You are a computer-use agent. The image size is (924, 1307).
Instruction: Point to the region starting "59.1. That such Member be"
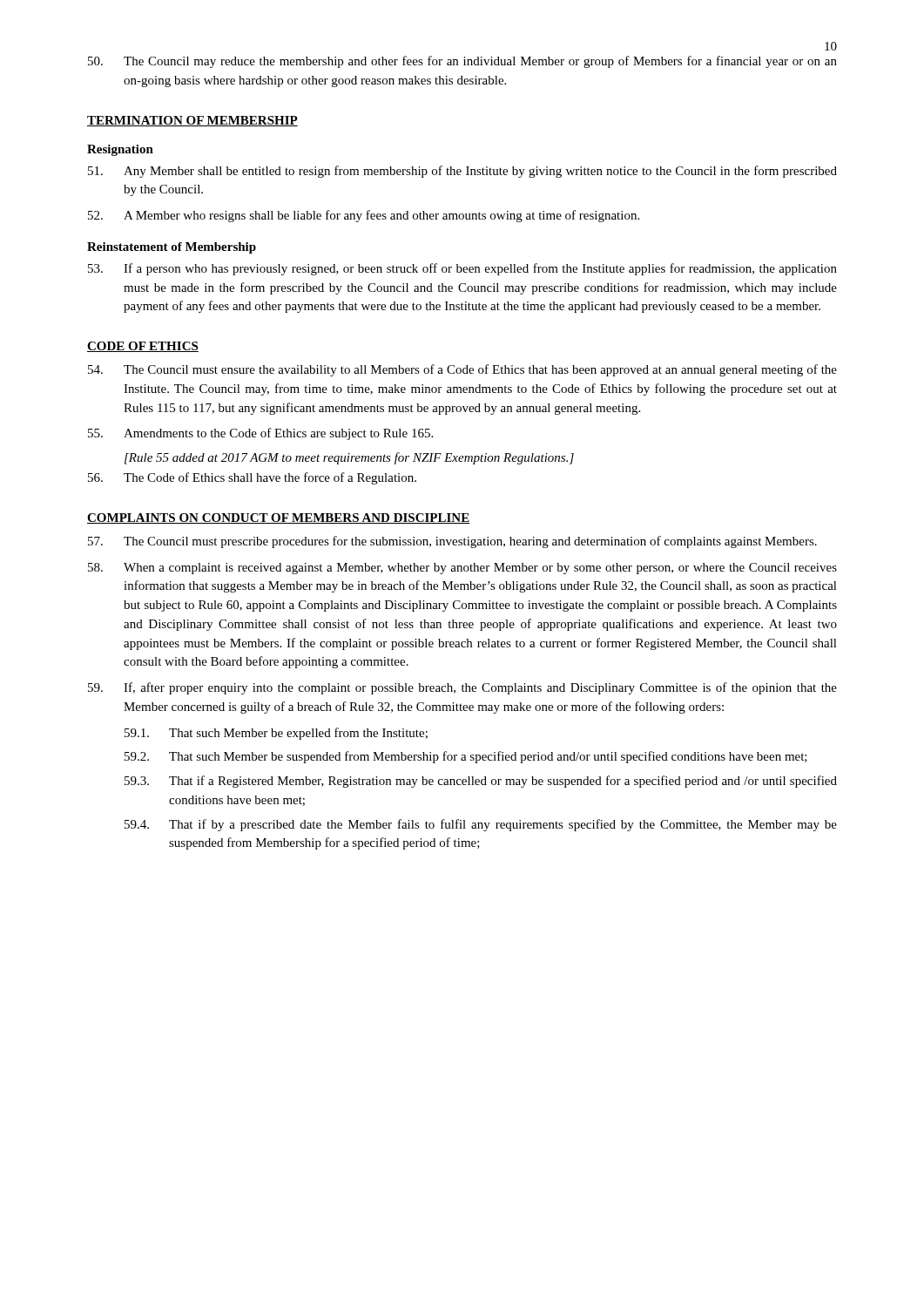coord(276,734)
